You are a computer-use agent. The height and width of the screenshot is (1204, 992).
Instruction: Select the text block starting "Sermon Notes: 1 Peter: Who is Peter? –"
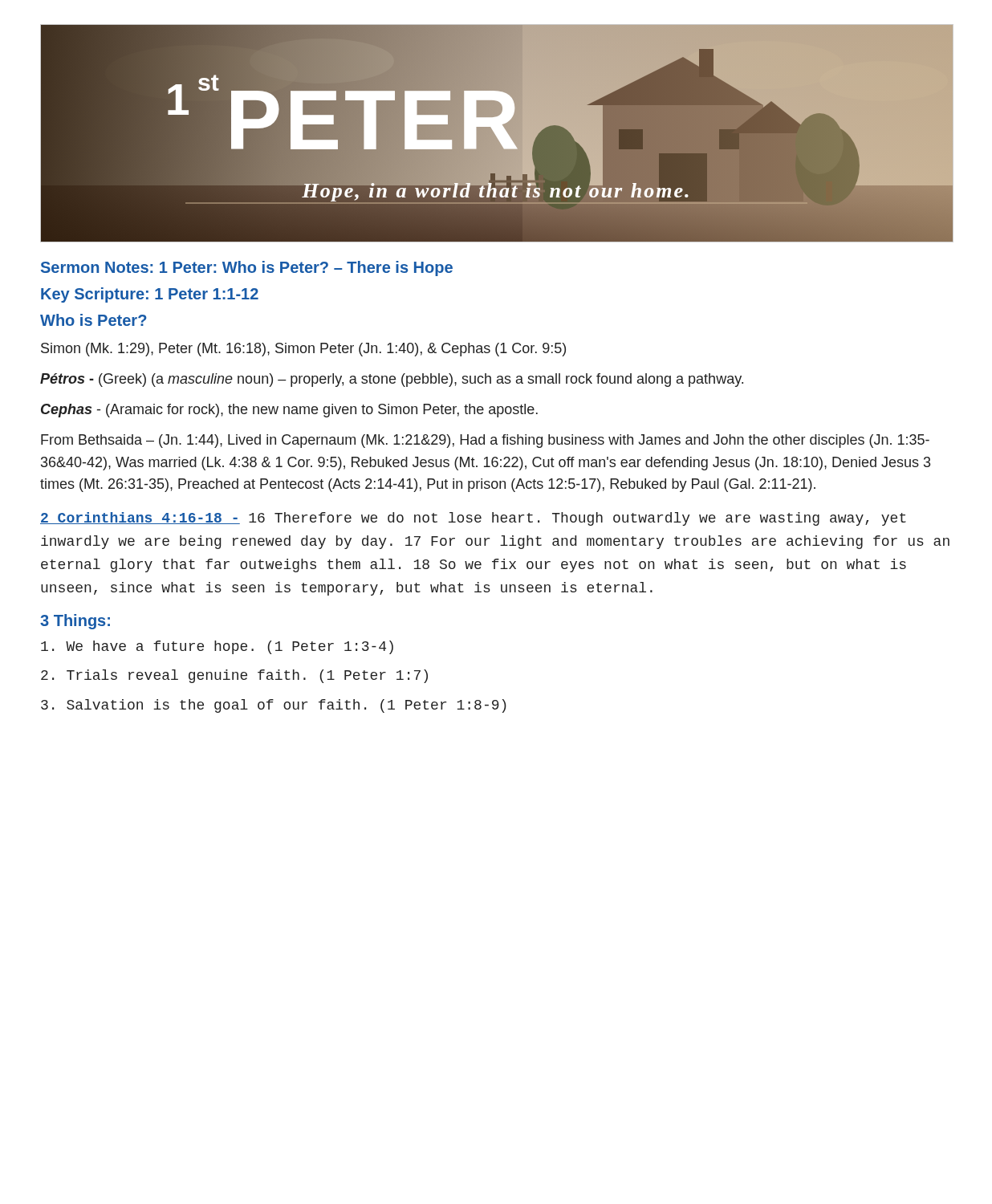247,267
